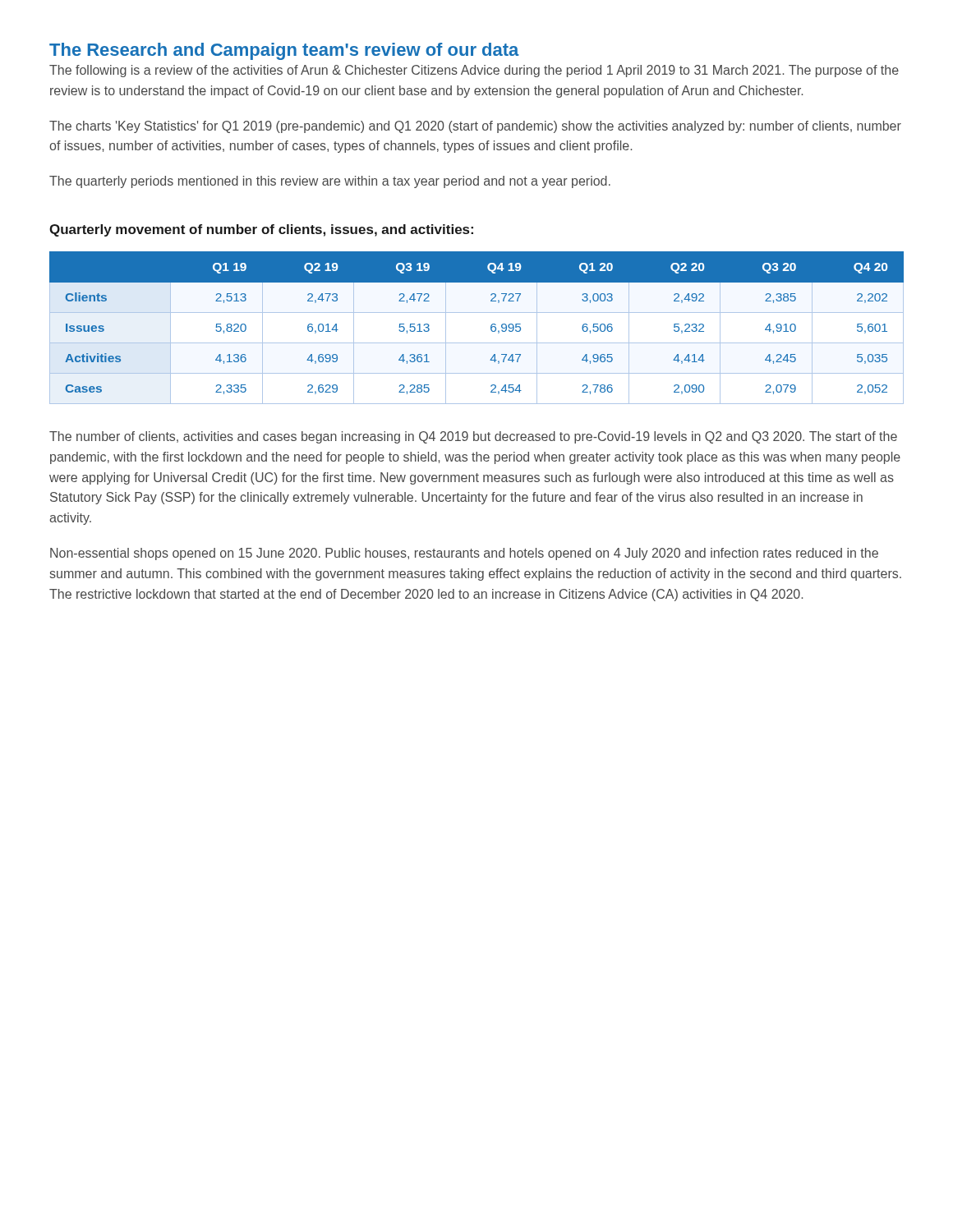The image size is (953, 1232).
Task: Click on the text block that reads "The following is a review of the activities"
Action: 474,80
